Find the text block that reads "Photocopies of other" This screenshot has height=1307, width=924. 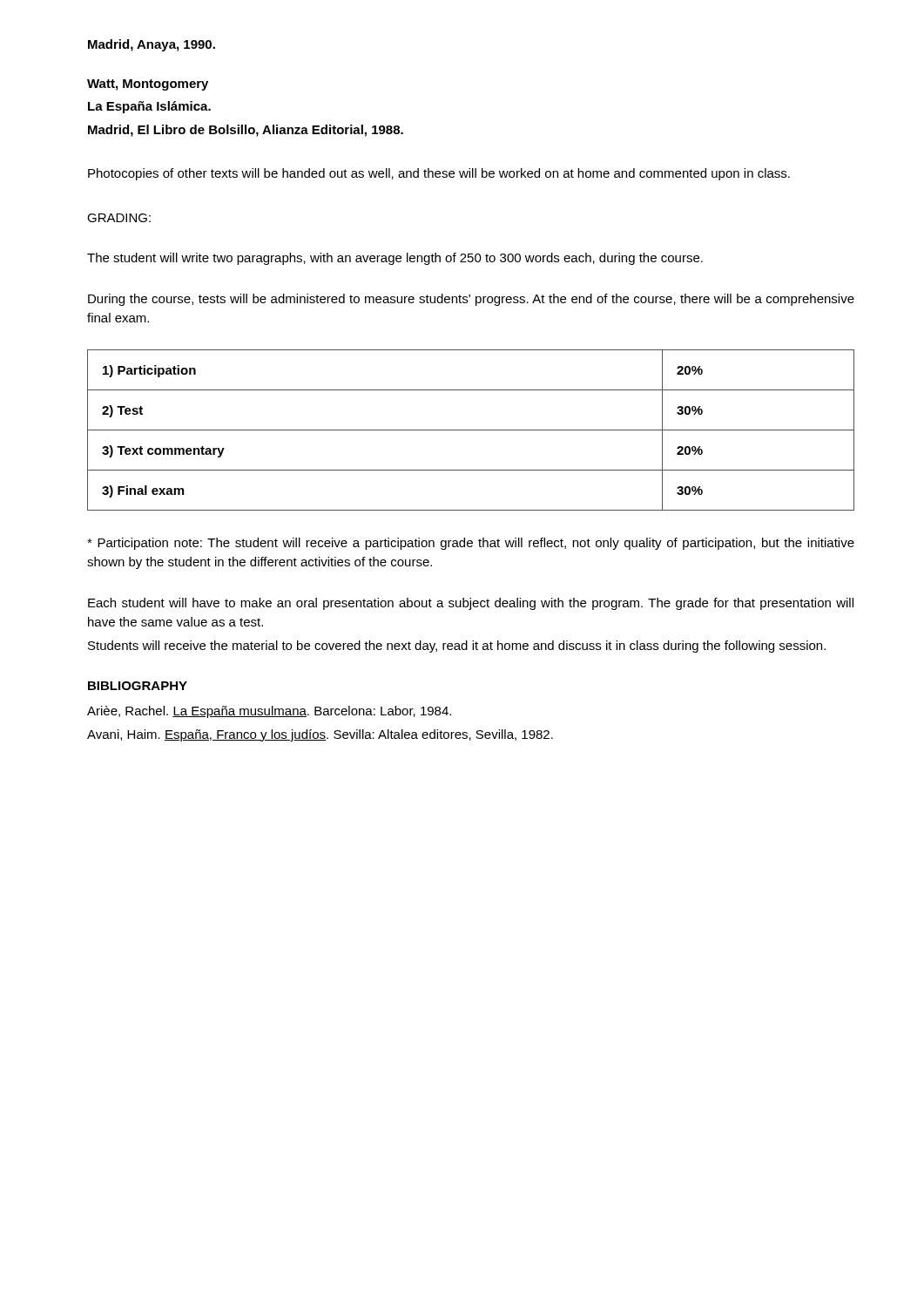(x=471, y=174)
